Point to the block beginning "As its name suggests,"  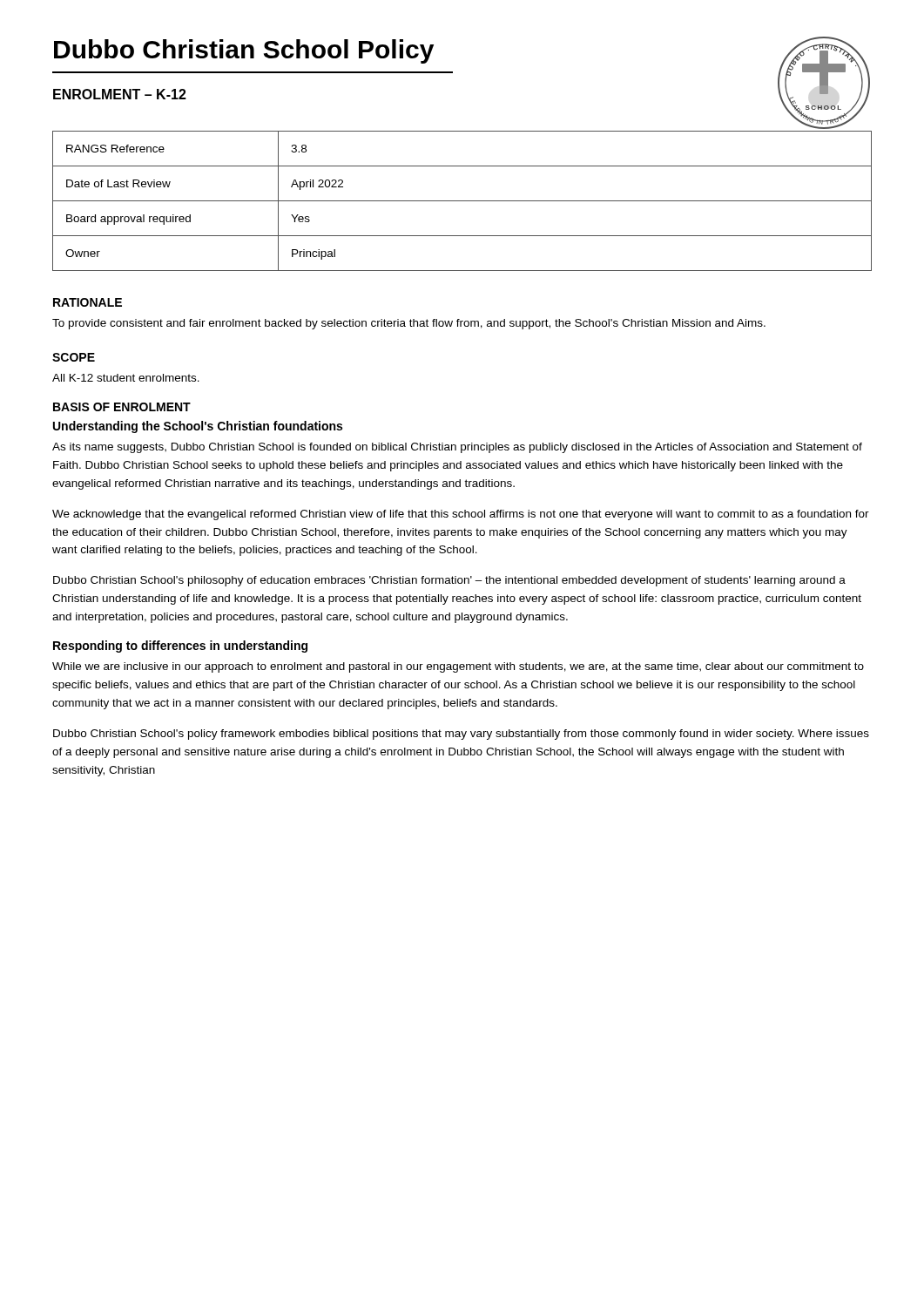click(x=462, y=465)
